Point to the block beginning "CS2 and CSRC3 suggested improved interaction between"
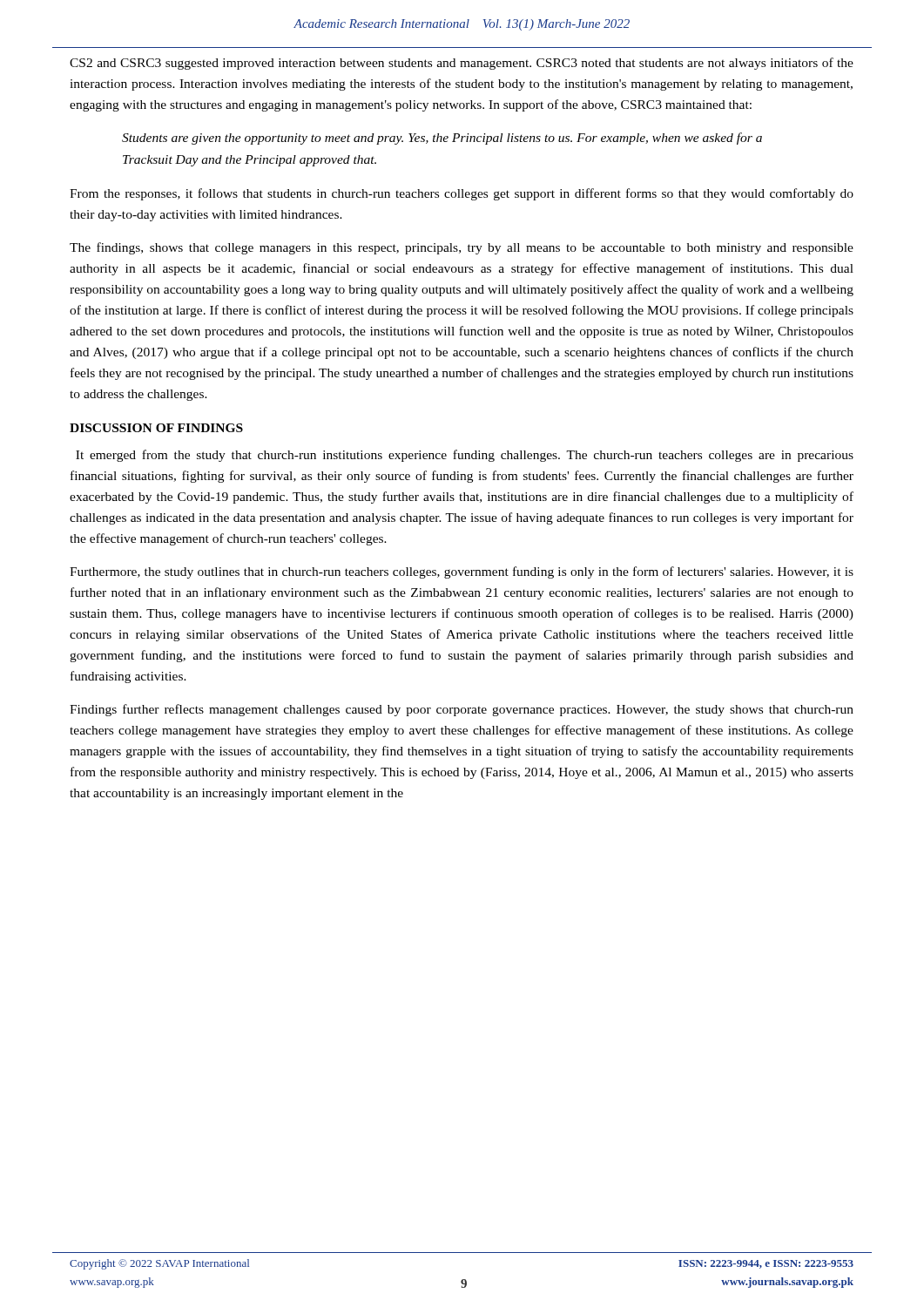The width and height of the screenshot is (924, 1307). [462, 83]
